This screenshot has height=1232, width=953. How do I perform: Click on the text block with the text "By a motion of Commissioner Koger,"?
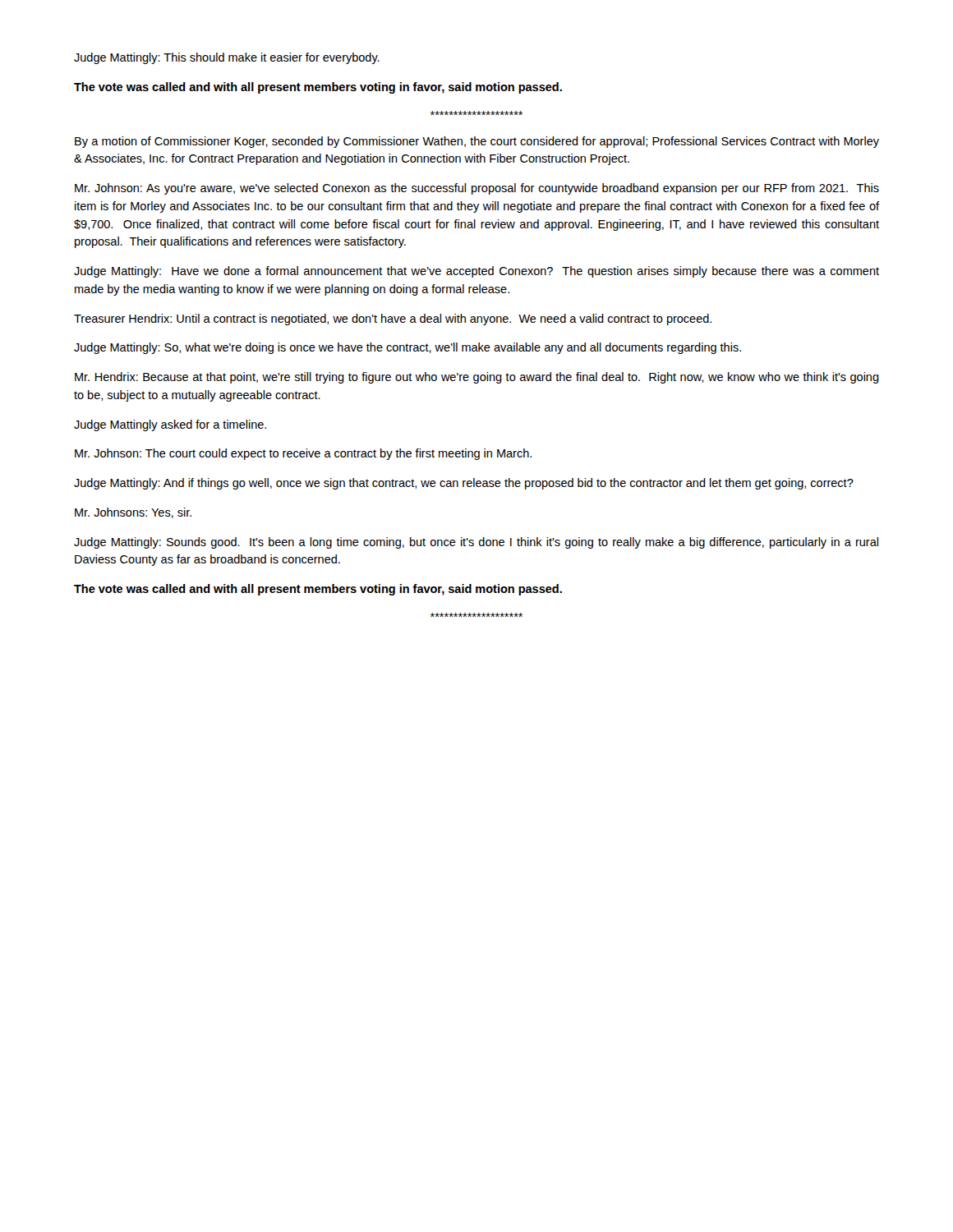476,150
